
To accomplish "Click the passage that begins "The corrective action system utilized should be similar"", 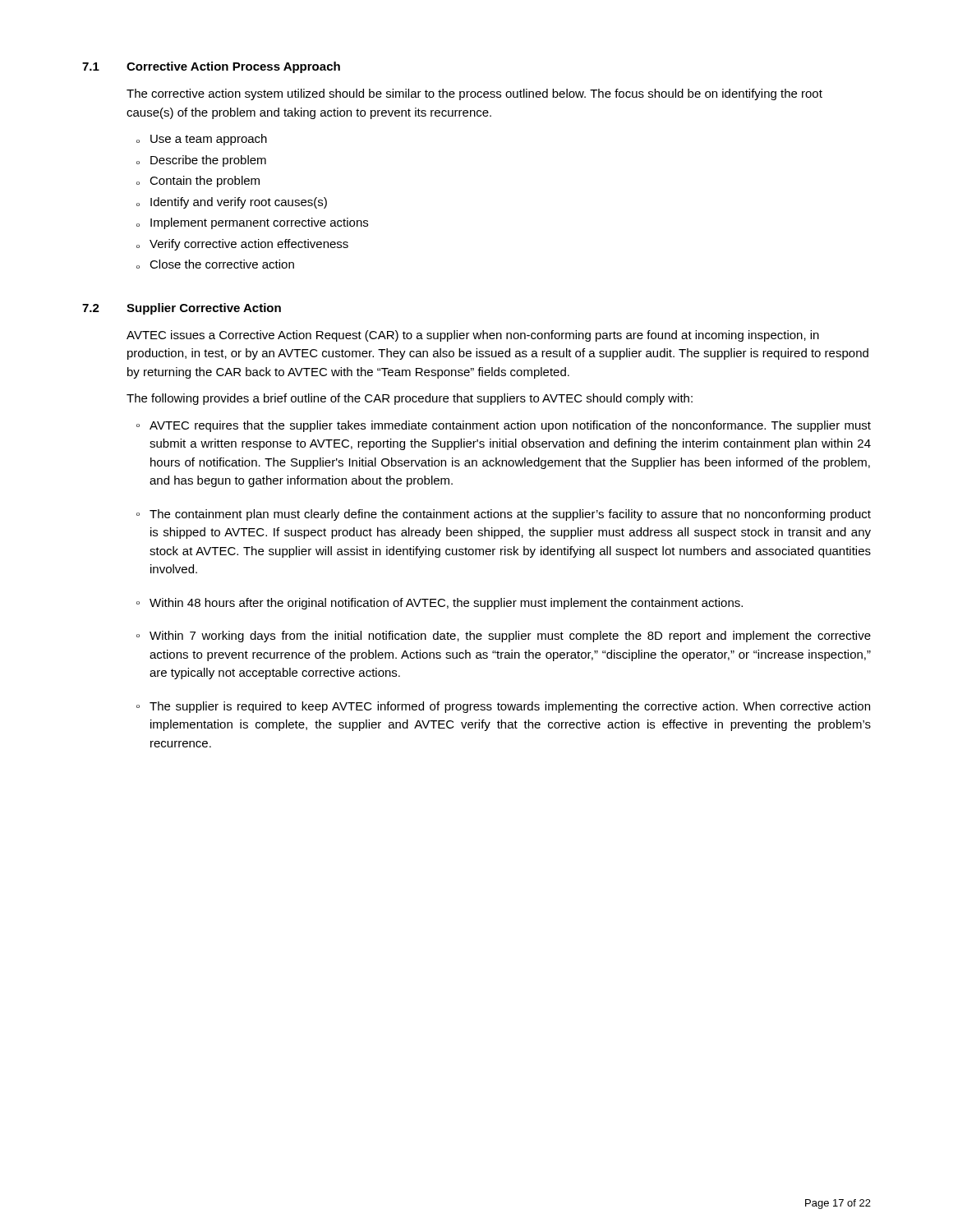I will click(x=499, y=103).
